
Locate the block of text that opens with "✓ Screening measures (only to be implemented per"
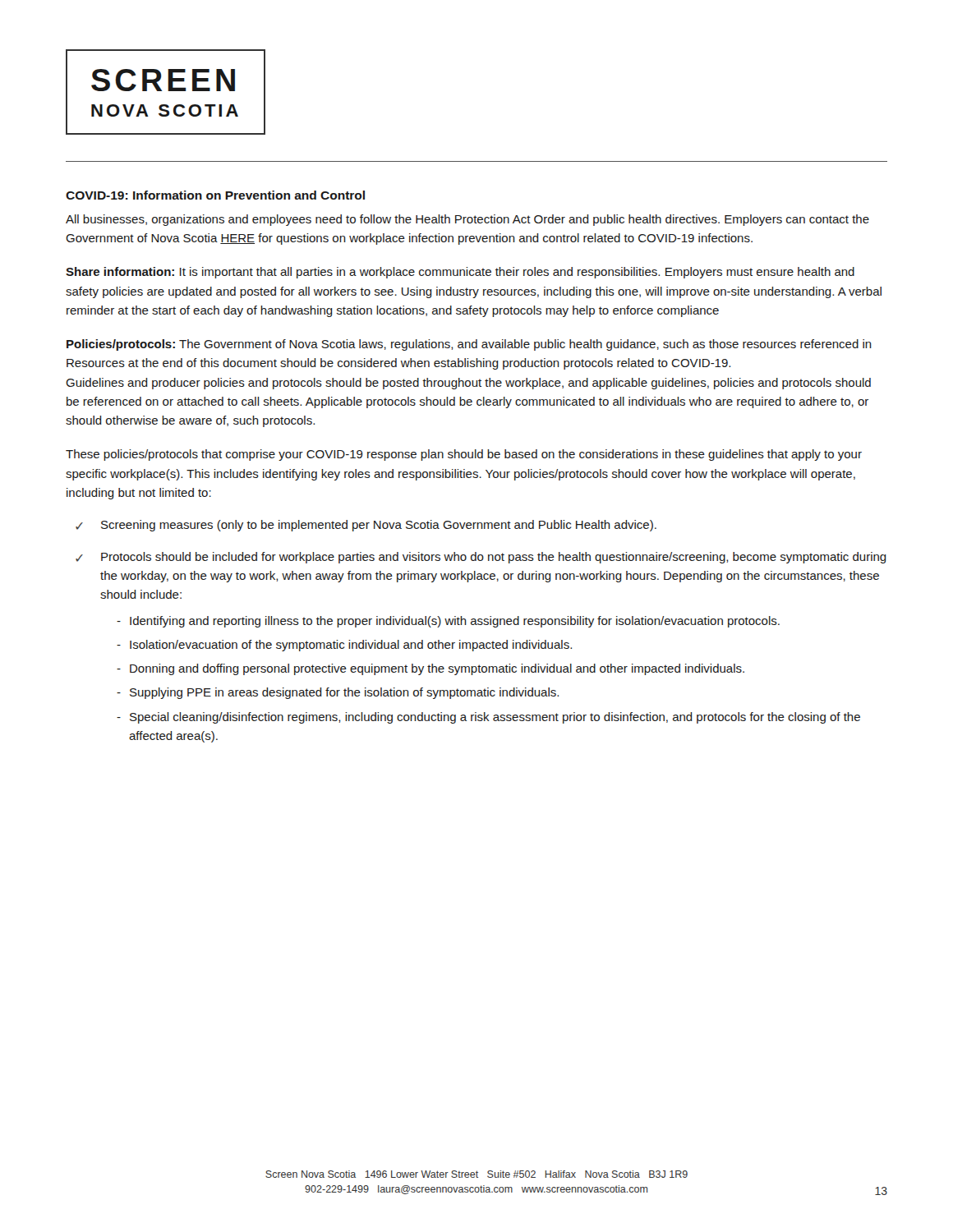pos(481,526)
